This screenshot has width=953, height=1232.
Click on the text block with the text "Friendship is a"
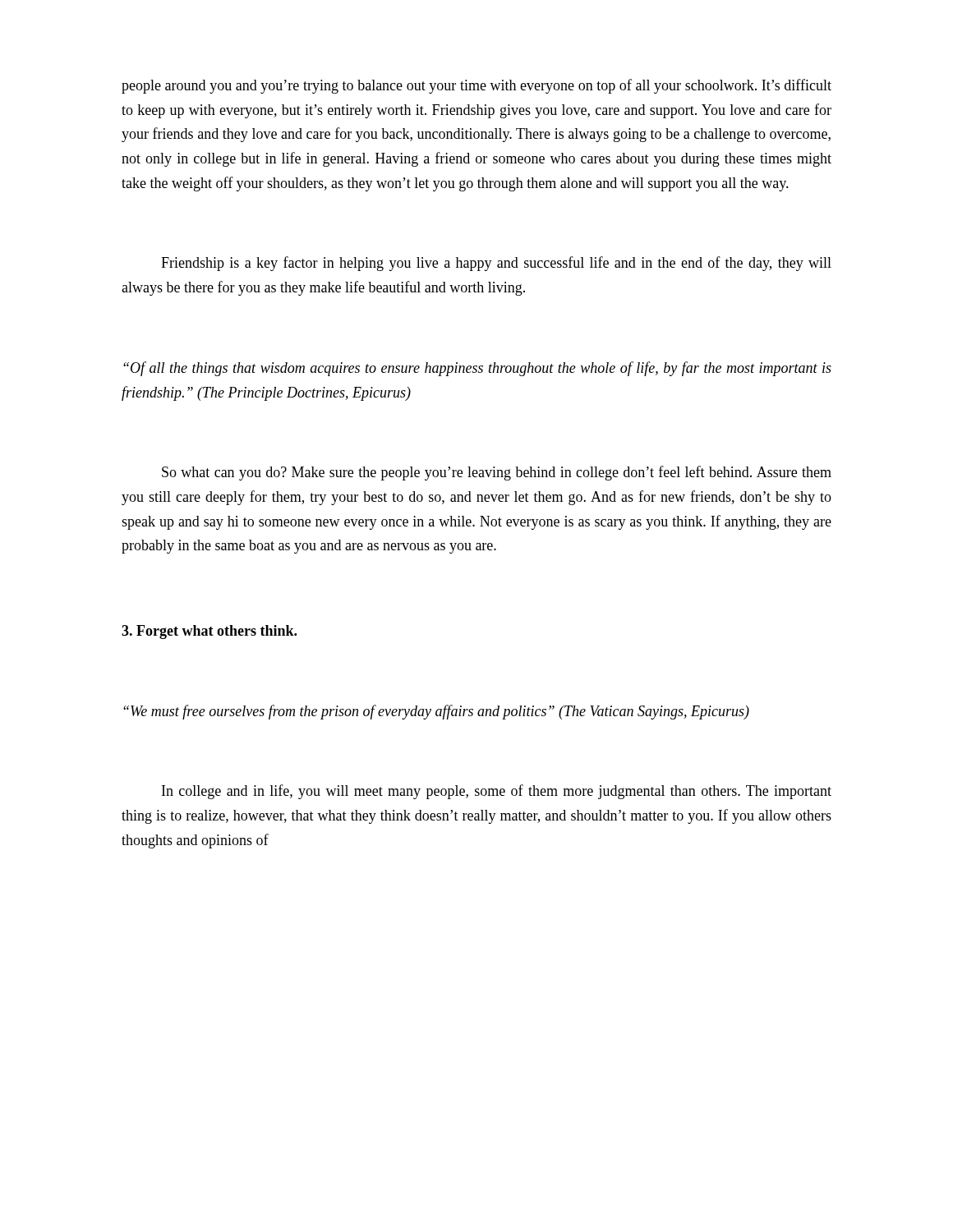pos(476,276)
